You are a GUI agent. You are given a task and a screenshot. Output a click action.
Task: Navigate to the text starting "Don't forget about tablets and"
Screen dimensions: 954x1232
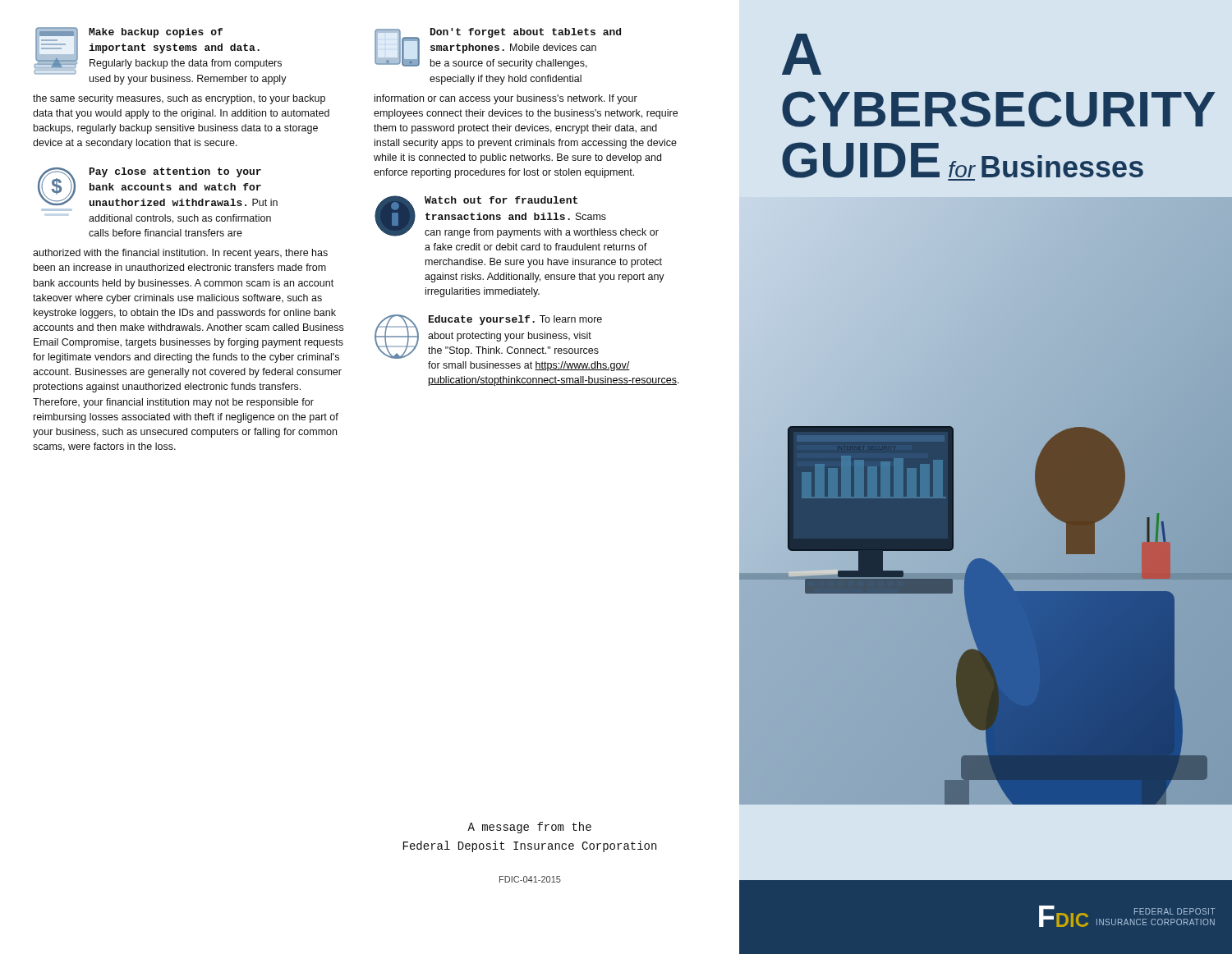pyautogui.click(x=530, y=102)
